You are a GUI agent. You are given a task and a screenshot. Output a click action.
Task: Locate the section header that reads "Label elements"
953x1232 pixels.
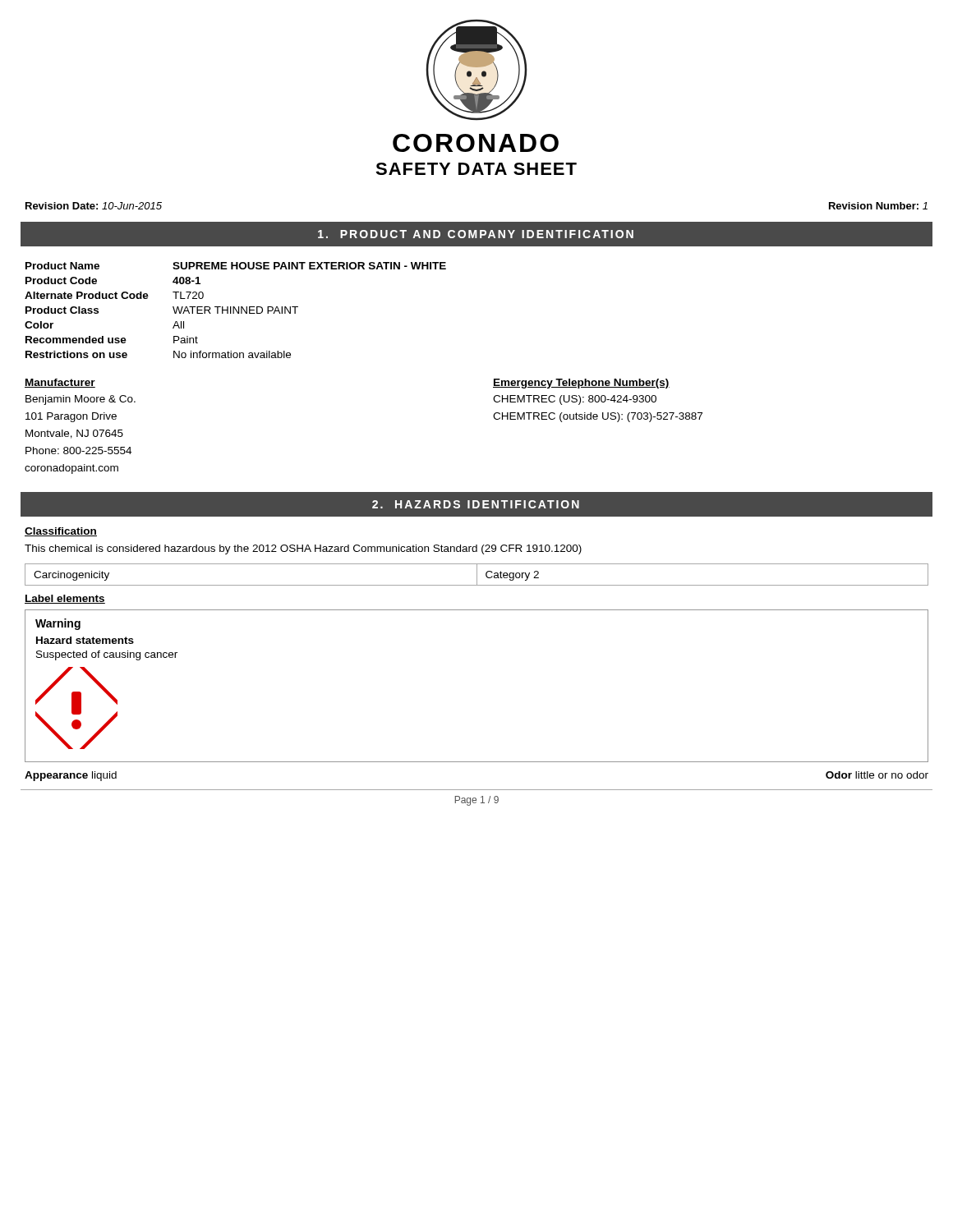click(65, 598)
